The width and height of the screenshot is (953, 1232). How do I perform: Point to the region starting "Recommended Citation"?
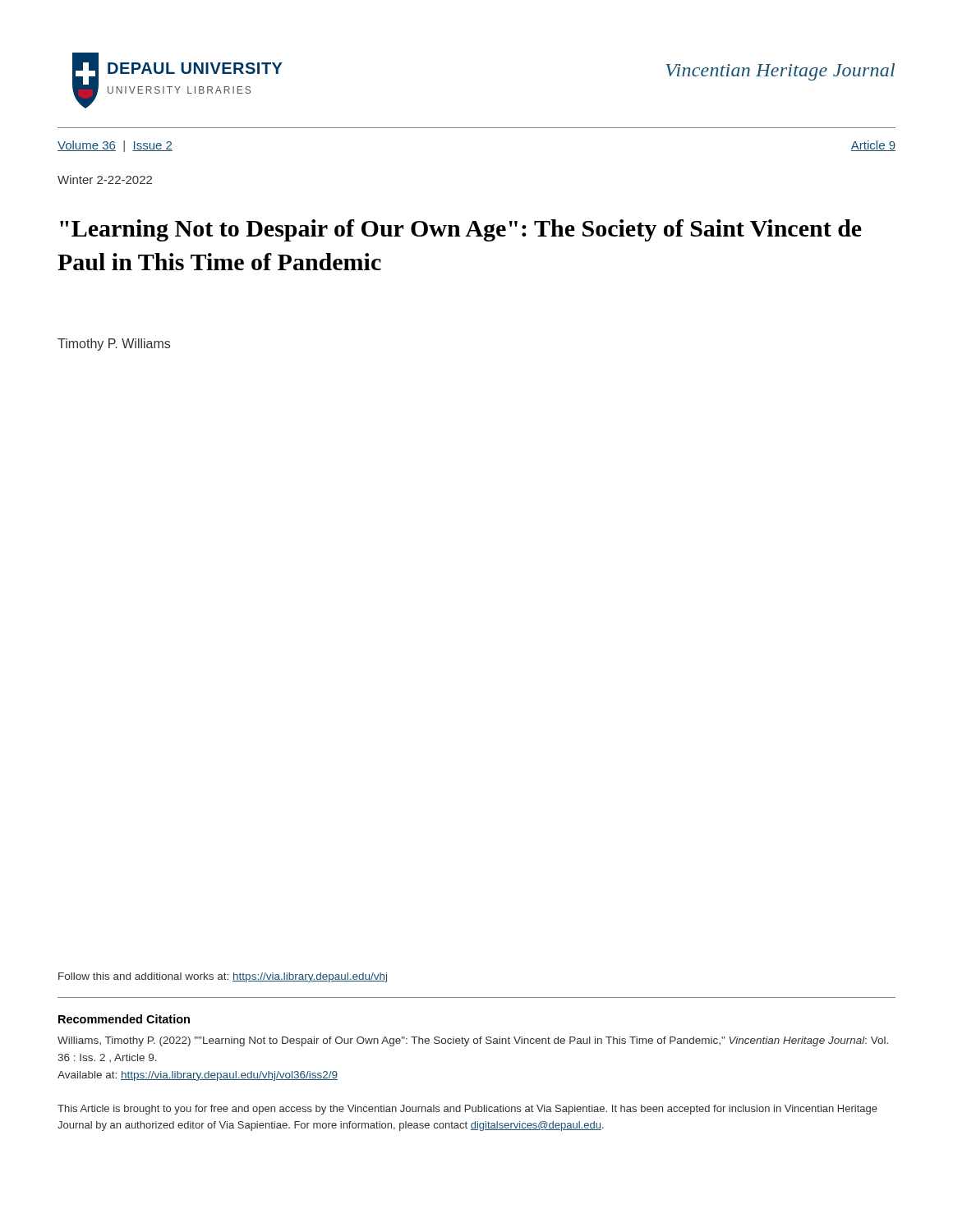point(124,1019)
